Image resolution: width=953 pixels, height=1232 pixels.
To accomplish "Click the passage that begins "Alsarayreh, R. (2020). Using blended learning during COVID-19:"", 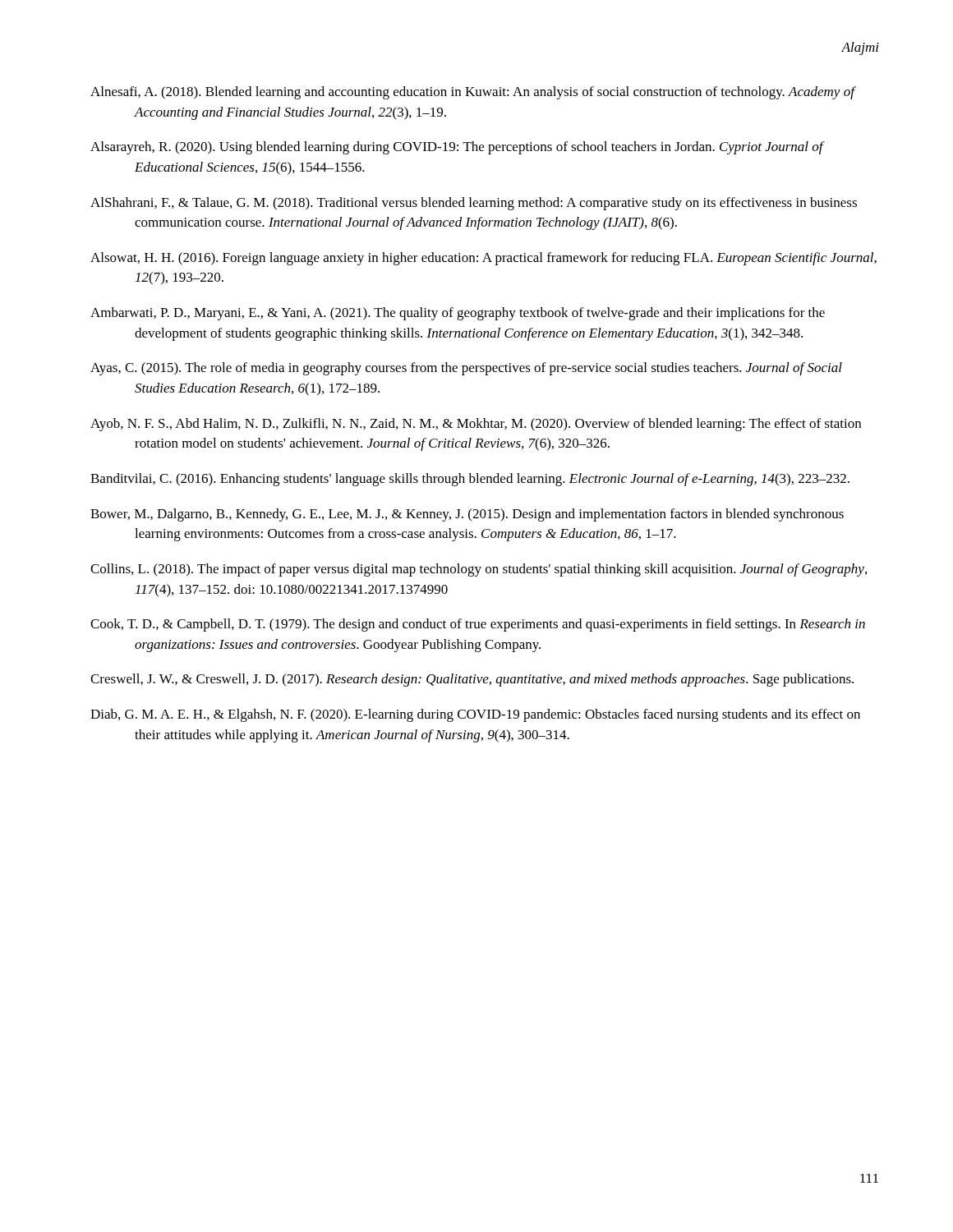I will click(x=457, y=157).
